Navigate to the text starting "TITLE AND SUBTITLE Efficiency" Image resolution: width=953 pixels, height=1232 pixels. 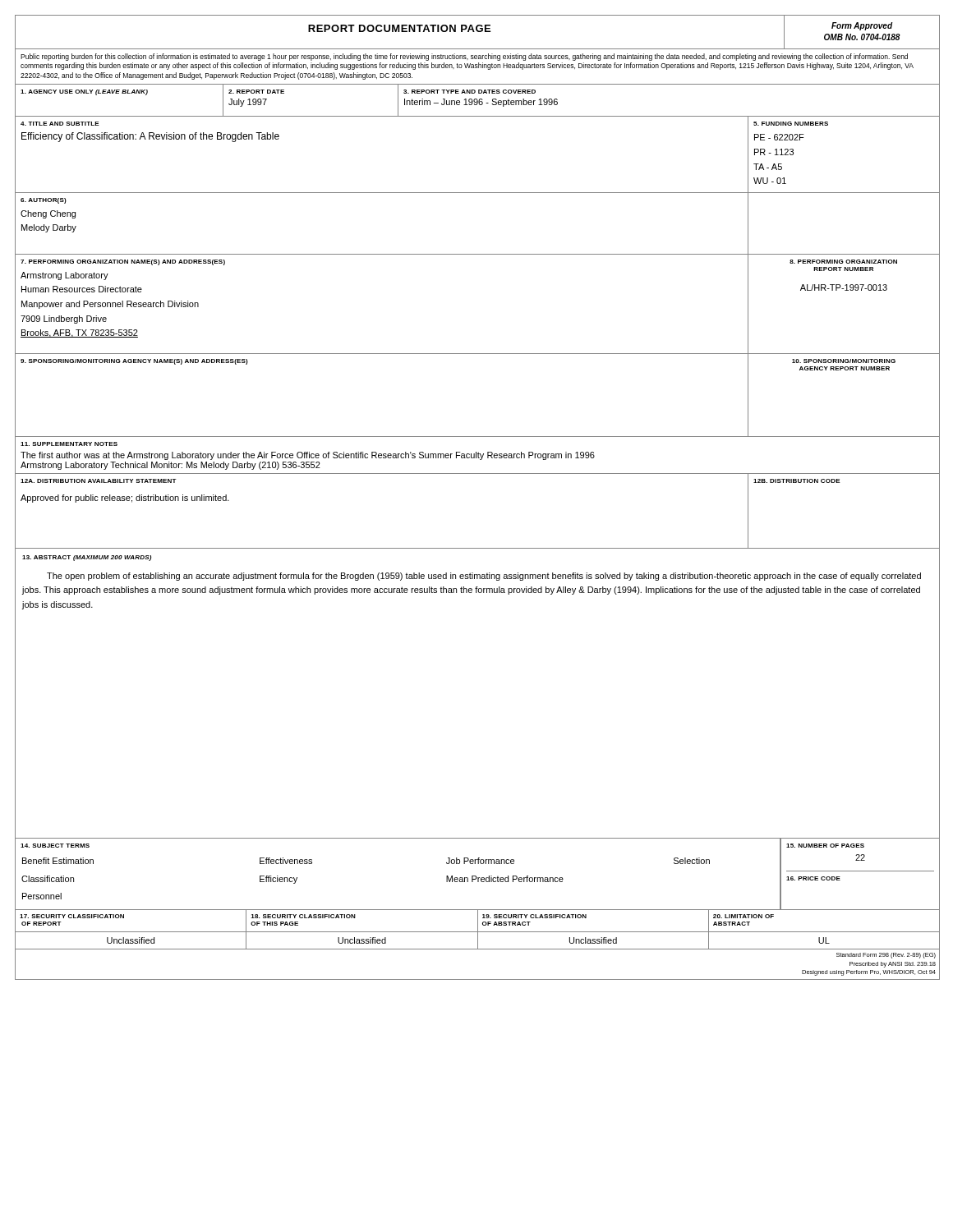click(x=477, y=154)
